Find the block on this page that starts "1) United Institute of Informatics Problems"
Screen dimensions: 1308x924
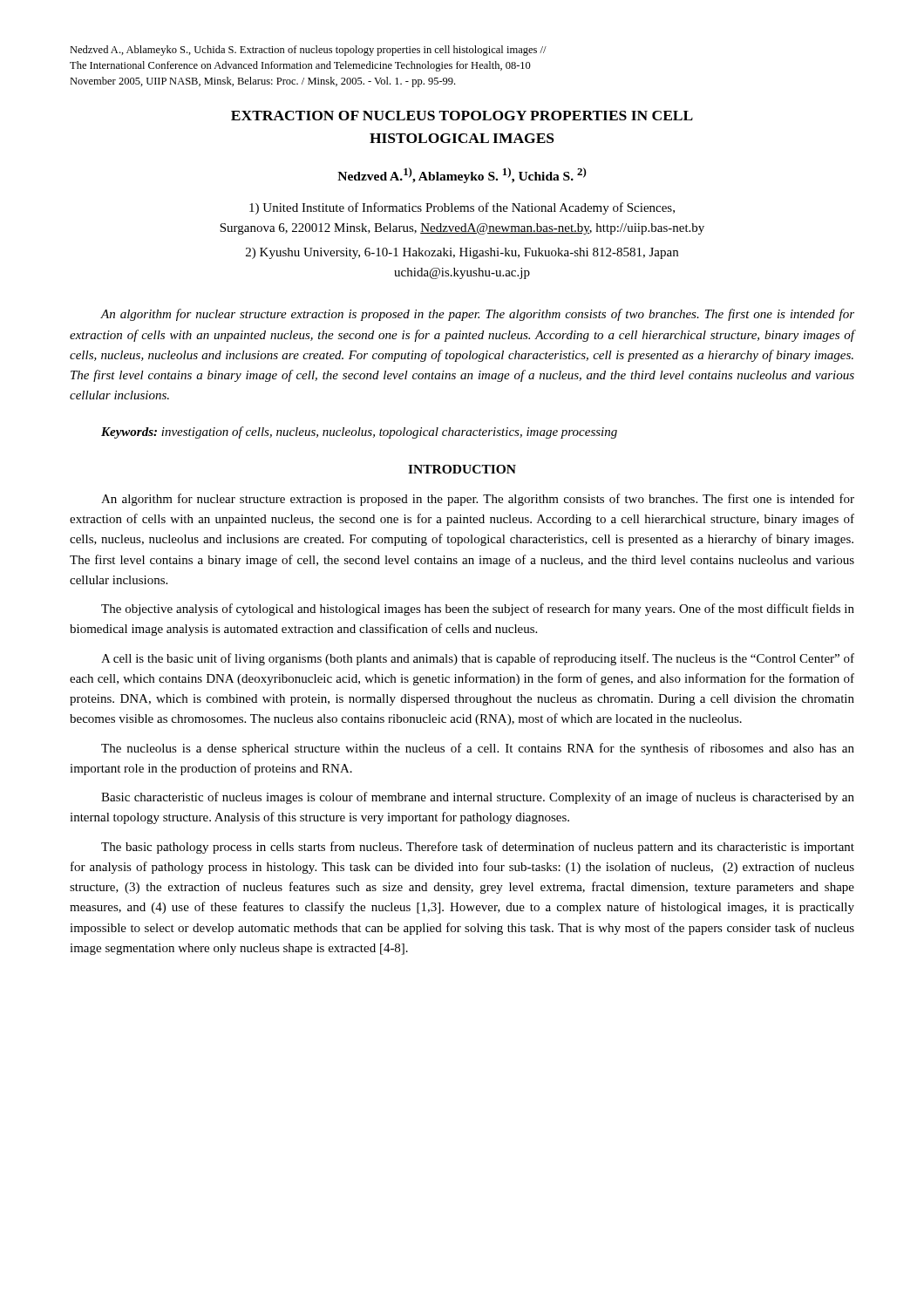462,218
